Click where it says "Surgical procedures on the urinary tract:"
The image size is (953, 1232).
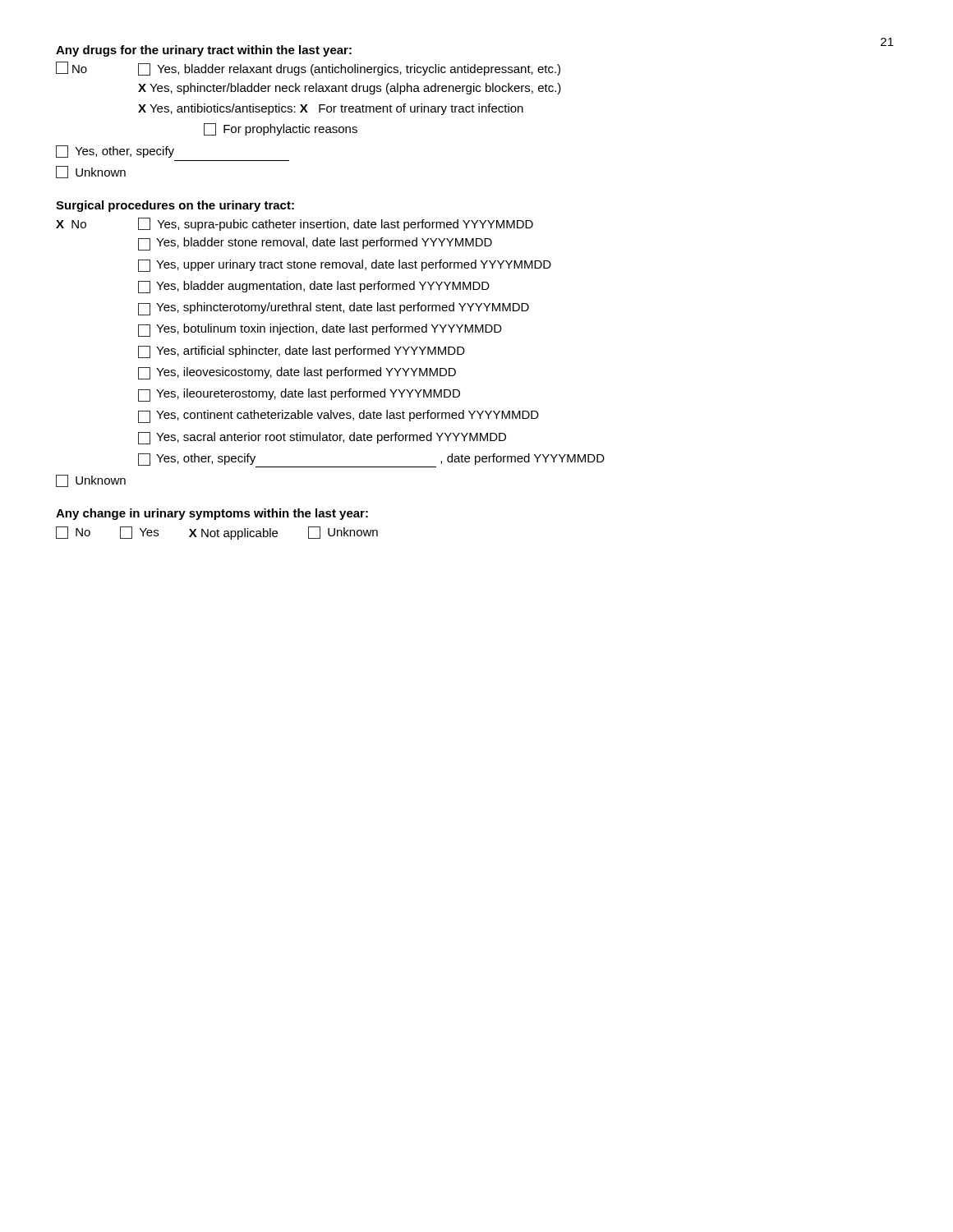point(175,205)
